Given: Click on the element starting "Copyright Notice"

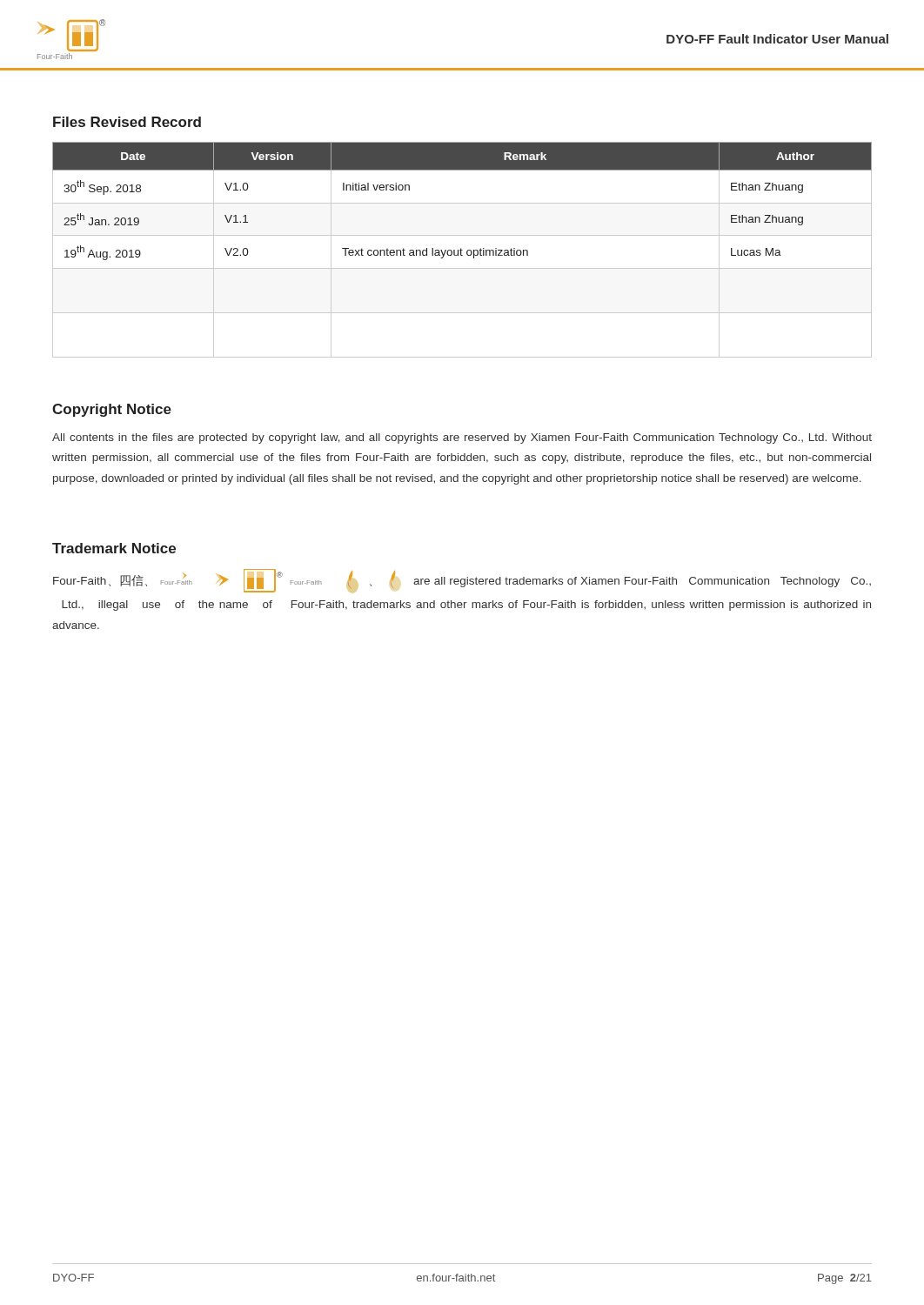Looking at the screenshot, I should coord(112,409).
